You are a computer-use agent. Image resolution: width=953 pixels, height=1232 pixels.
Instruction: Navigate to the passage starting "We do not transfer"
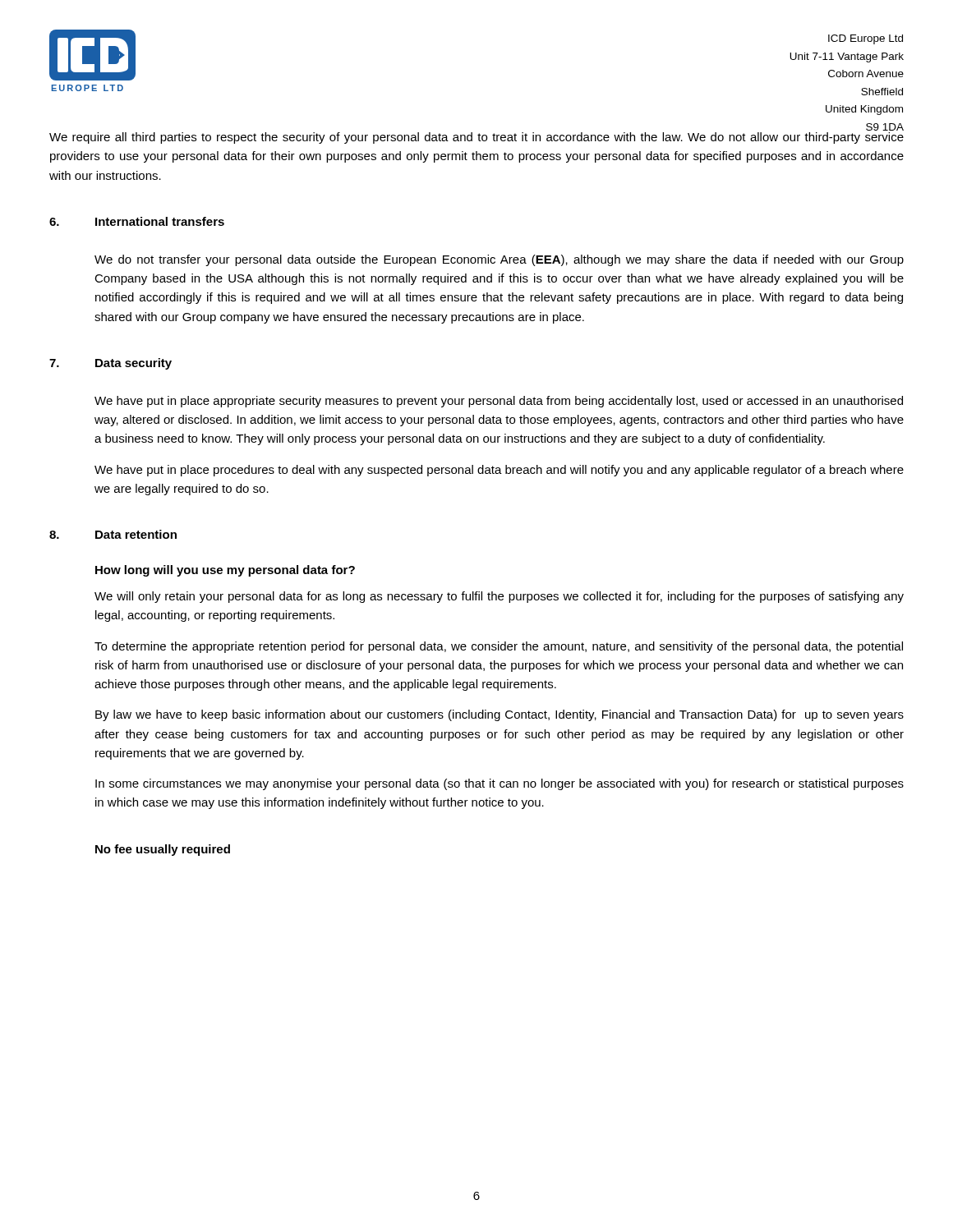tap(499, 288)
